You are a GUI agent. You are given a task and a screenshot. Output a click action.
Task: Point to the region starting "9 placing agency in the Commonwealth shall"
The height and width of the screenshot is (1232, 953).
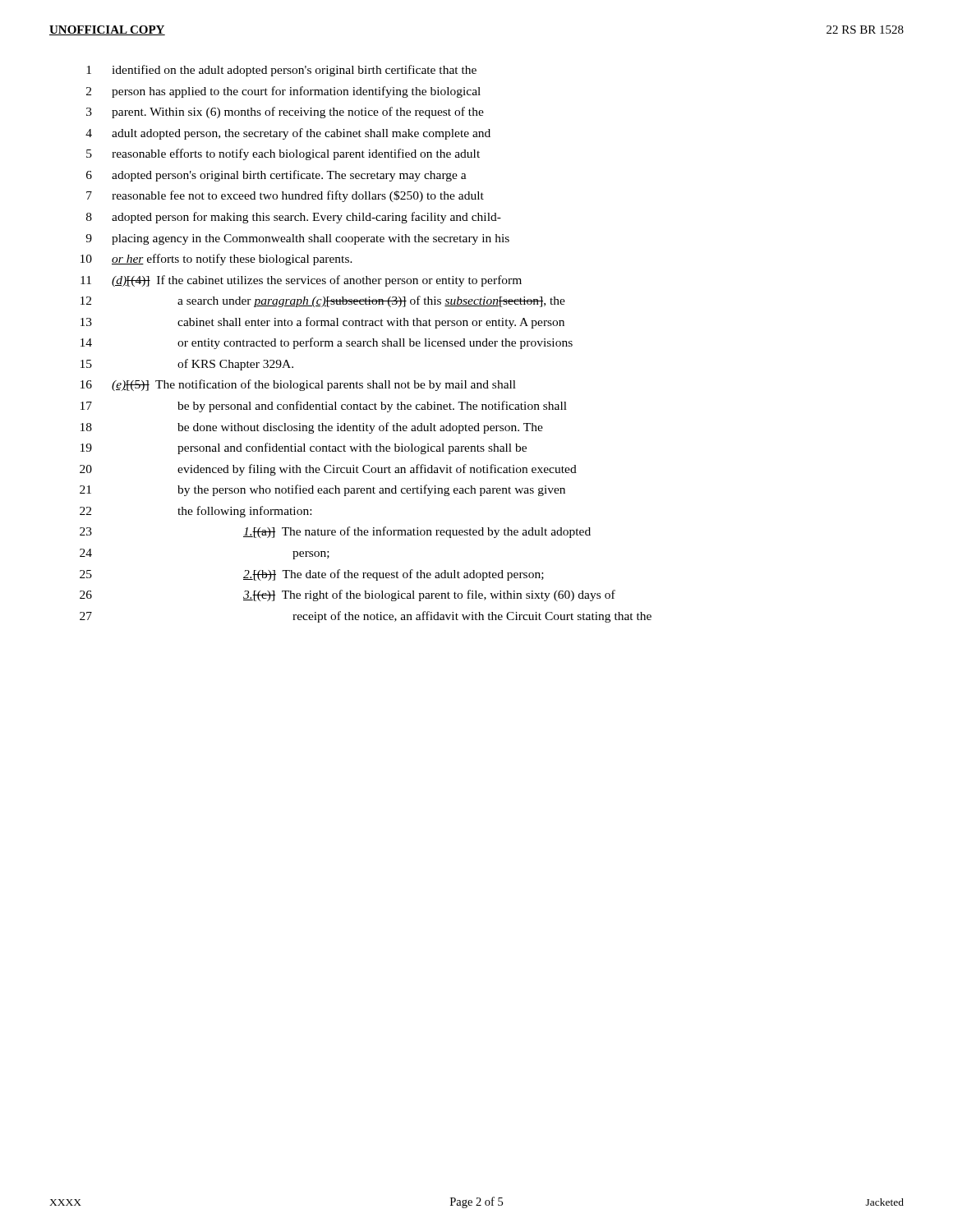click(x=476, y=238)
